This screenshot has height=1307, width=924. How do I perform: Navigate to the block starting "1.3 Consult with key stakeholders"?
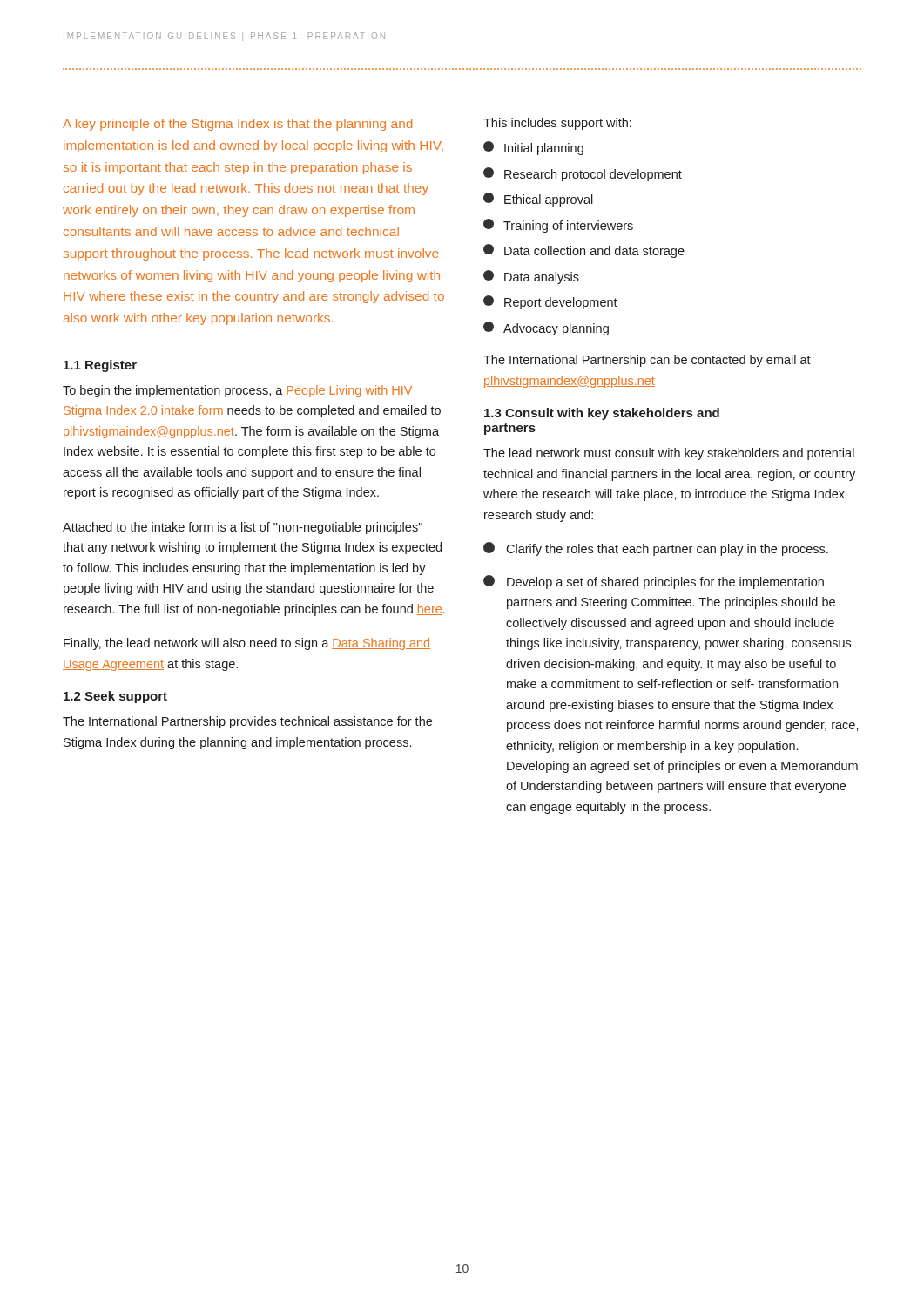click(602, 420)
